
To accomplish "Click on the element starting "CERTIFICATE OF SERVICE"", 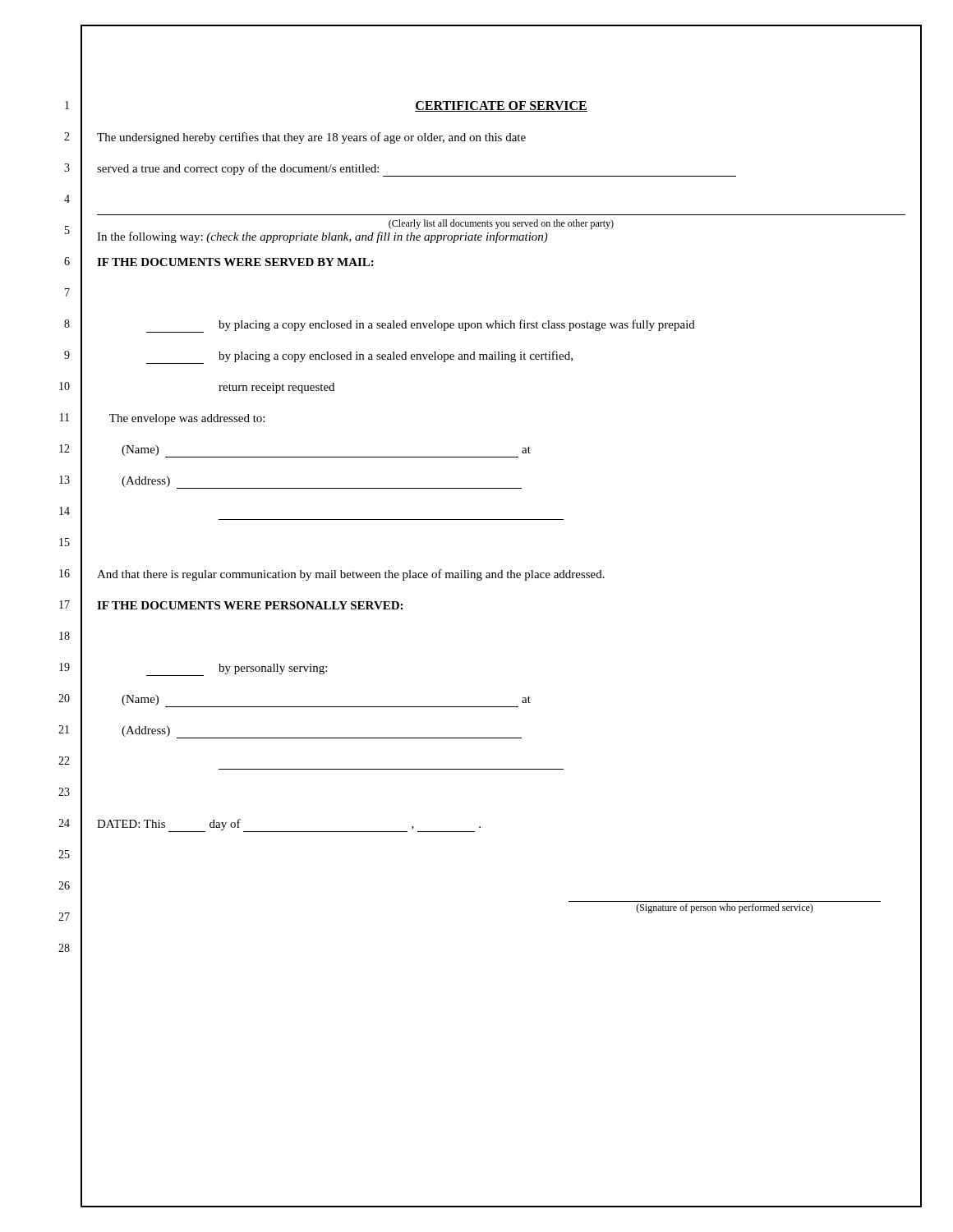I will [x=501, y=106].
